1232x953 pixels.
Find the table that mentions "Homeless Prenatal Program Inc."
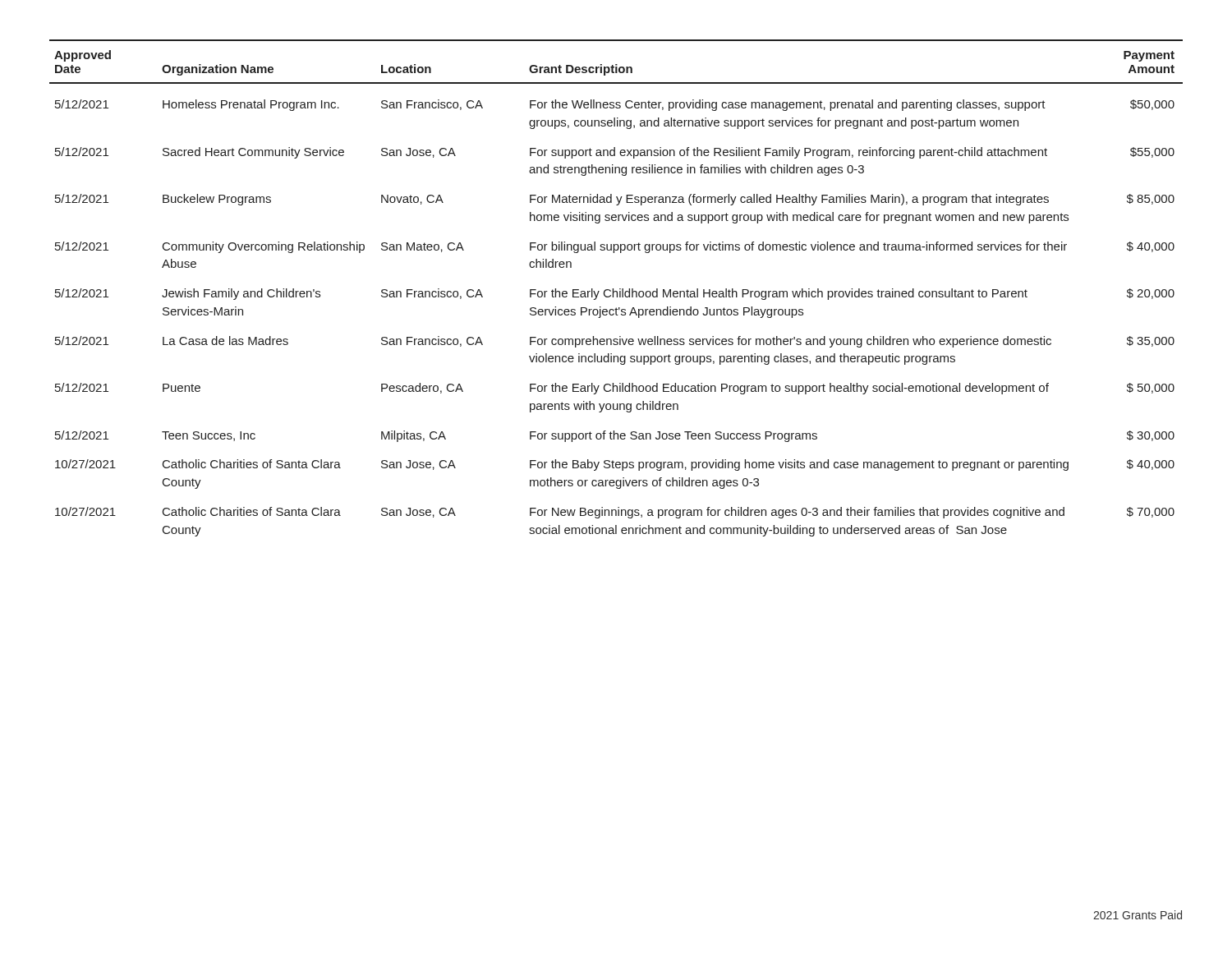(616, 292)
